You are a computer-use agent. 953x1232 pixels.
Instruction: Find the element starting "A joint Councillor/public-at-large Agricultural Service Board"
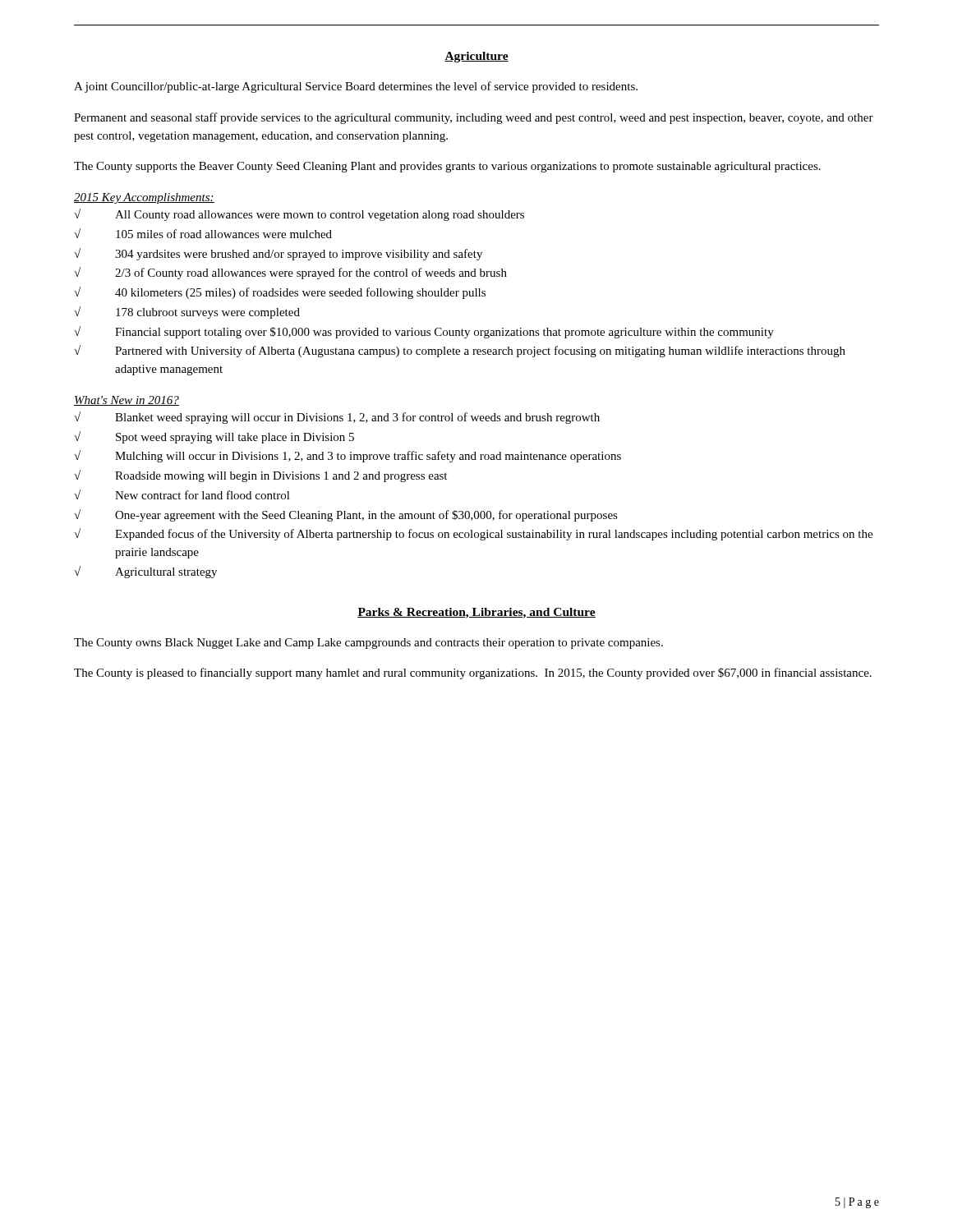356,86
